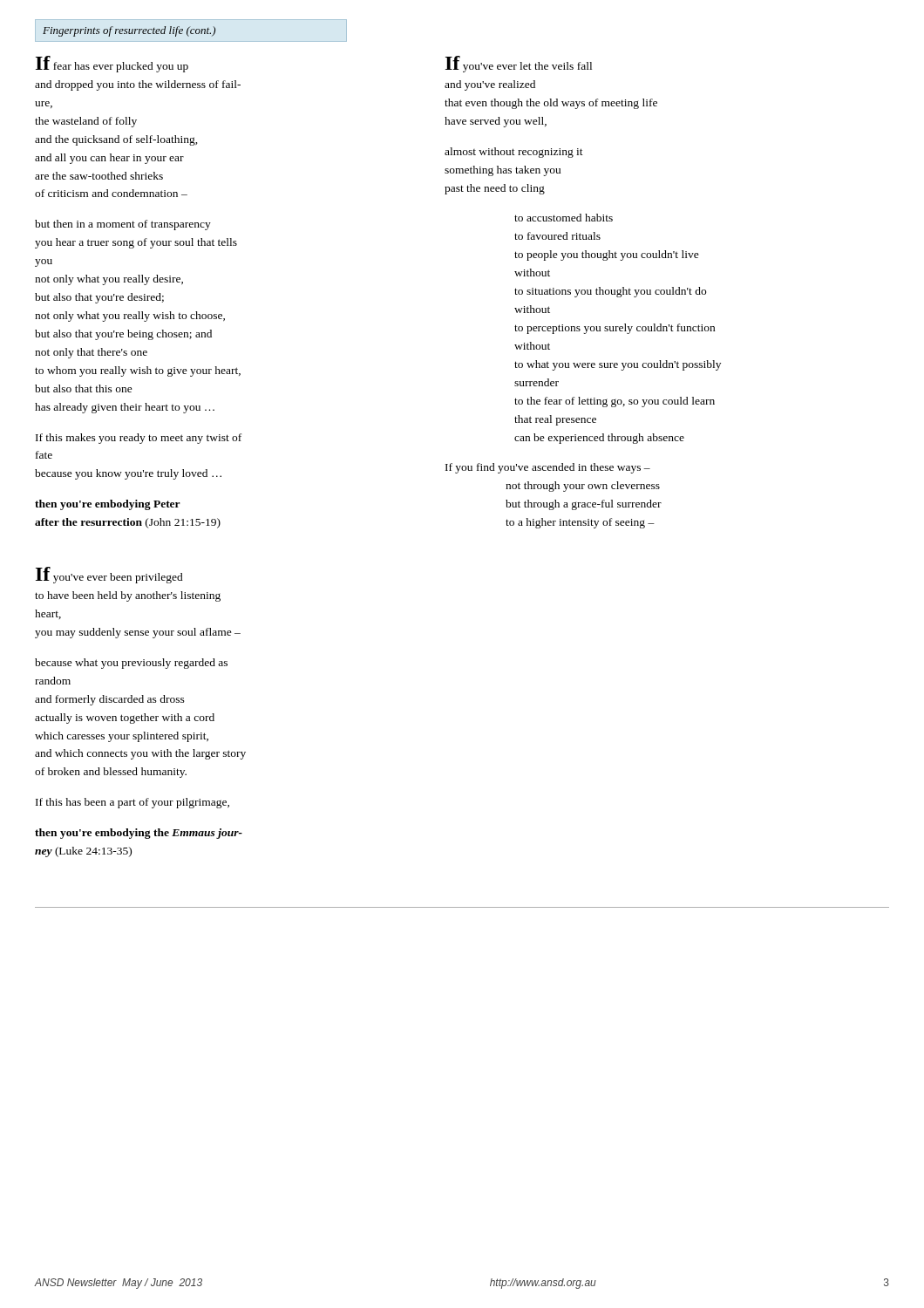924x1308 pixels.
Task: Where is the passage that starts "If you find you've"?
Action: tap(667, 496)
